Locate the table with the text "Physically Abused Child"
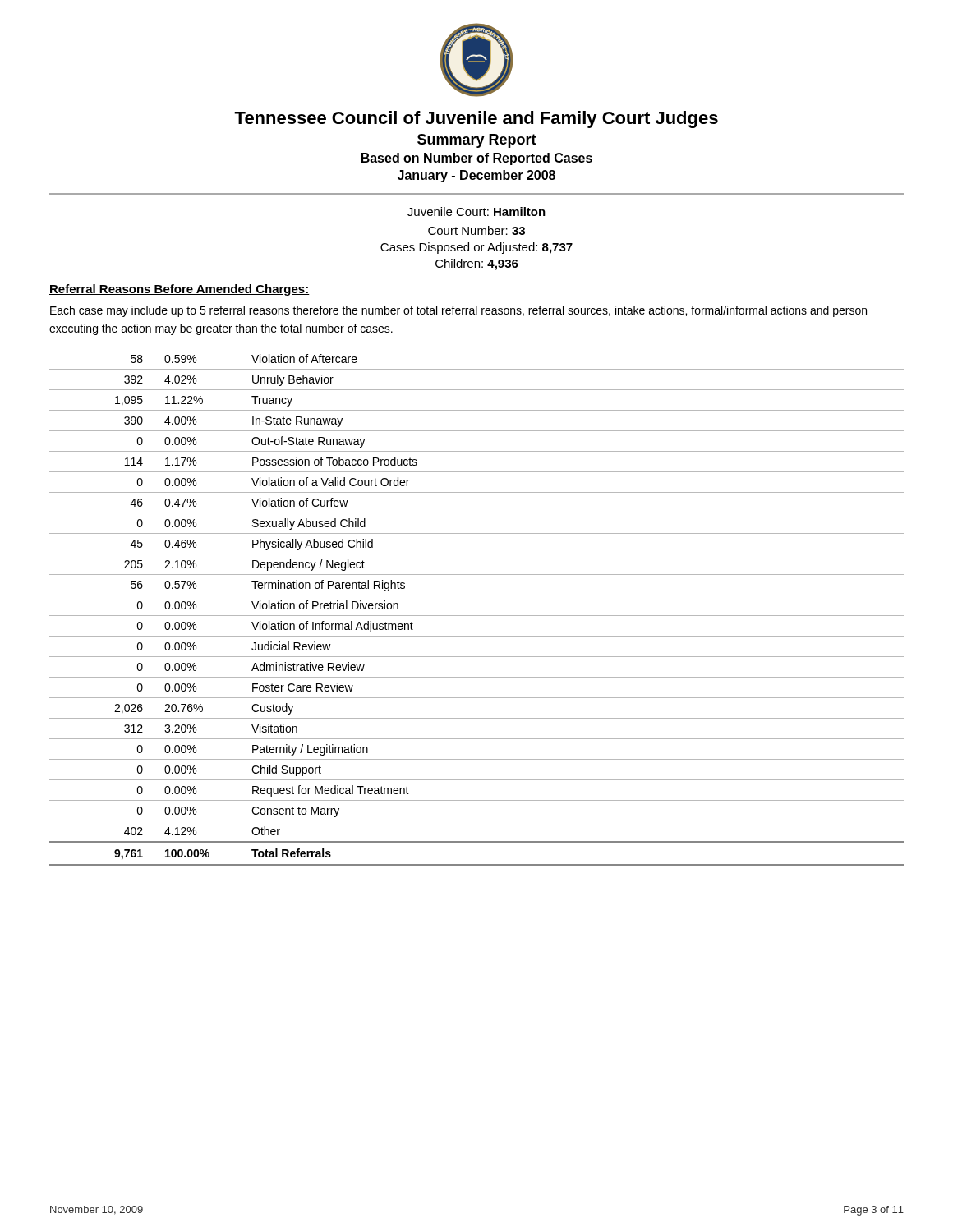 click(476, 608)
